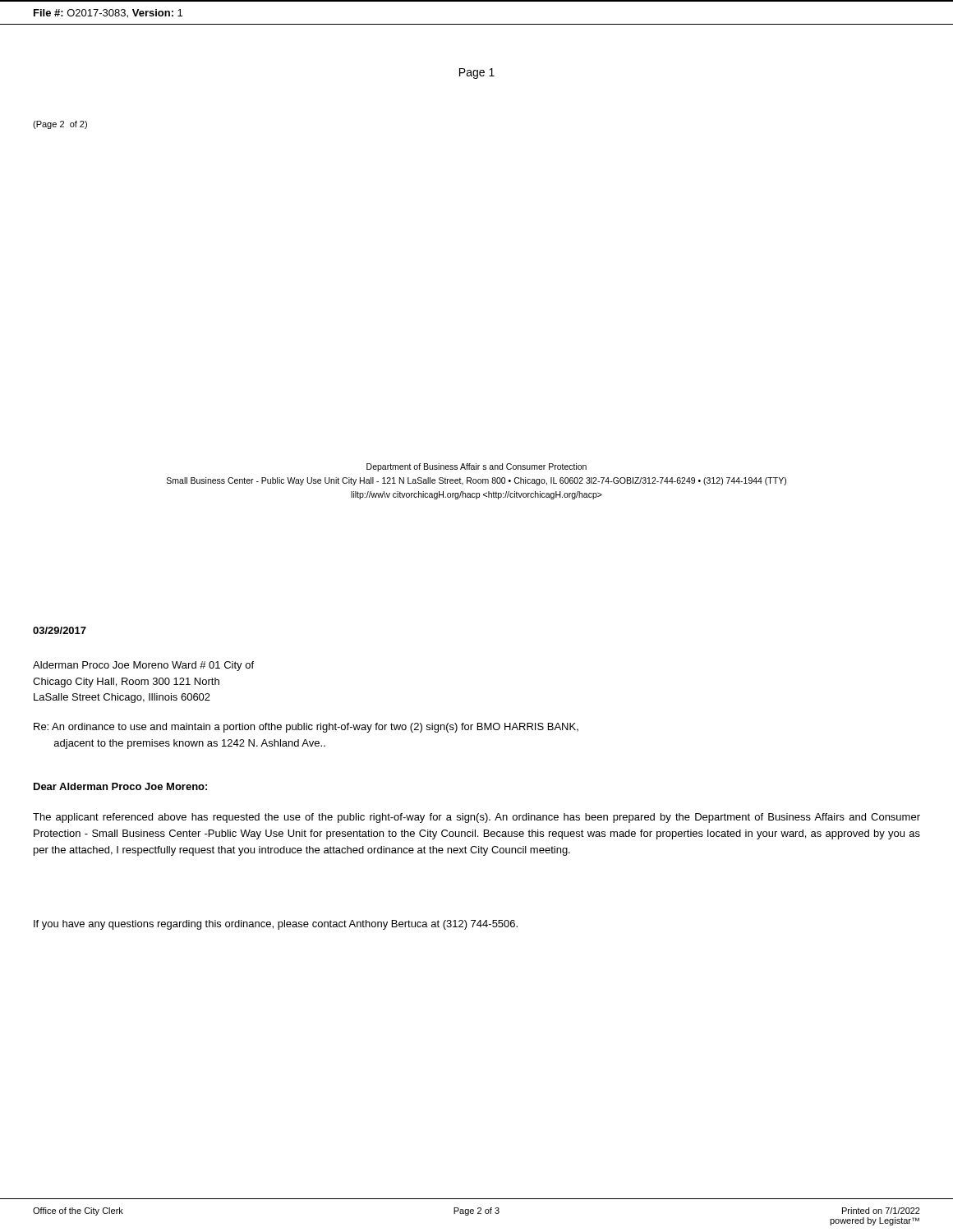Screen dimensions: 1232x953
Task: Locate the block of text that opens with "Dear Alderman Proco"
Action: 121,786
